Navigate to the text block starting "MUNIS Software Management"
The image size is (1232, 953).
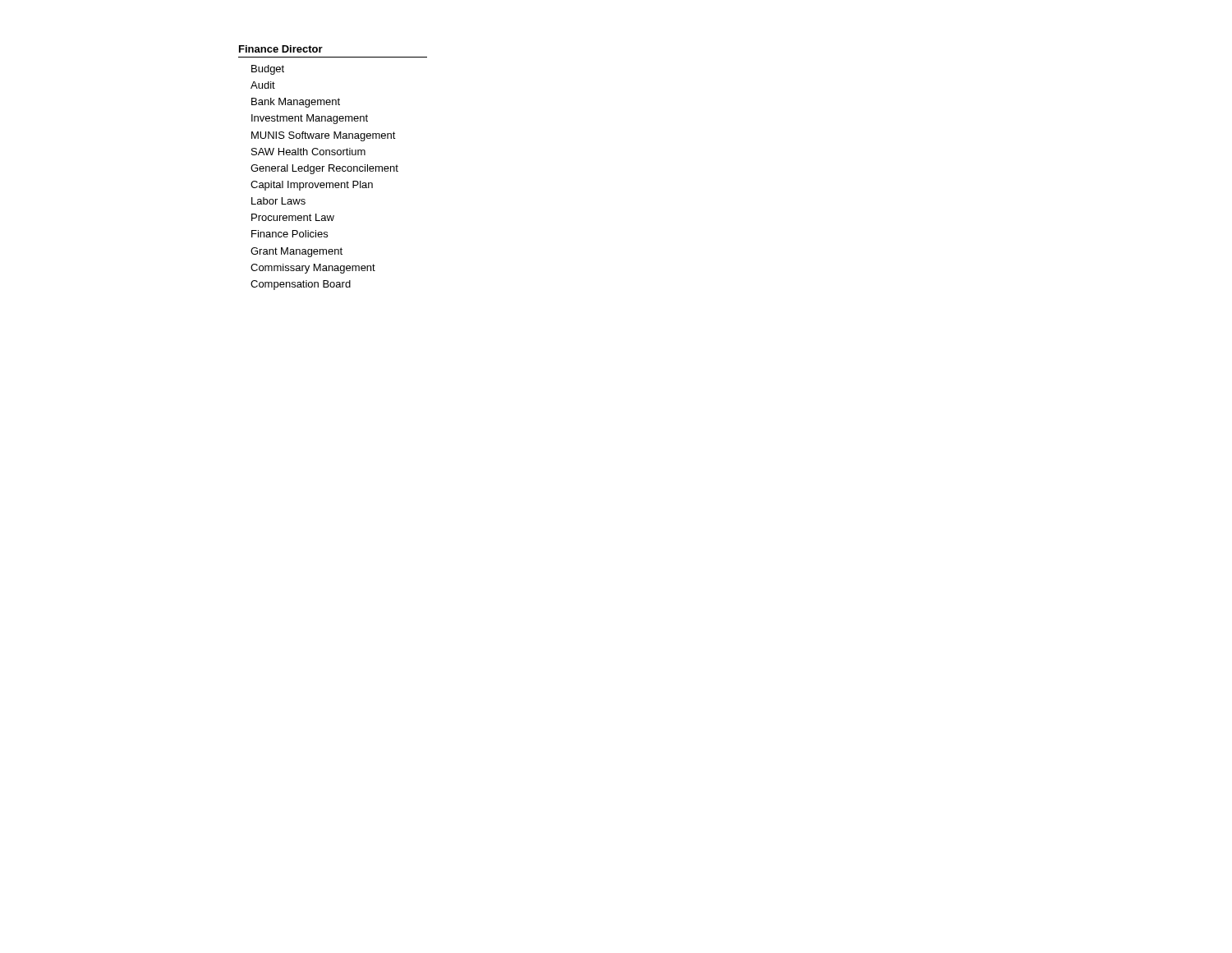point(323,135)
